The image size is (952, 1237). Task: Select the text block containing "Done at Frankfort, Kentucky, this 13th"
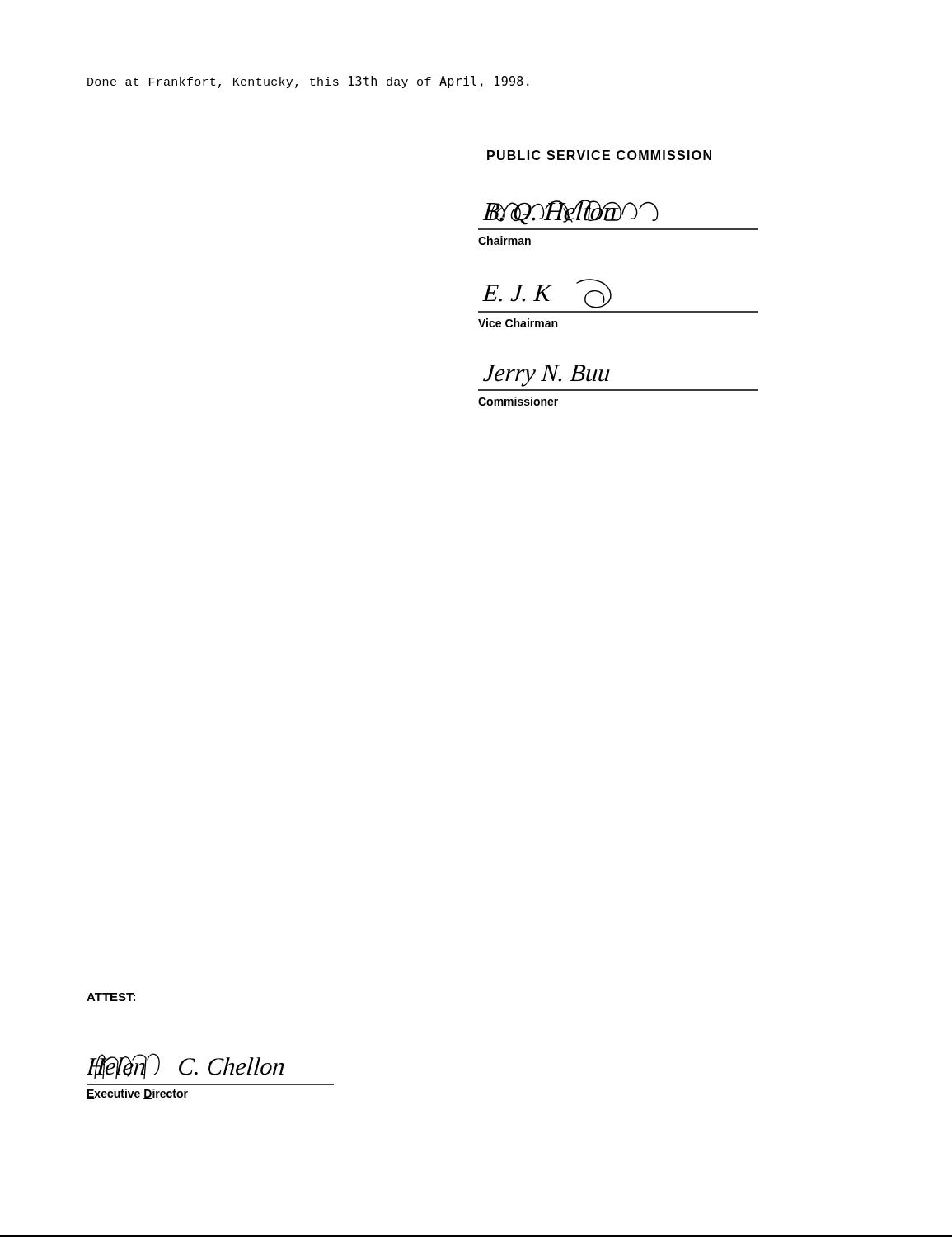309,82
